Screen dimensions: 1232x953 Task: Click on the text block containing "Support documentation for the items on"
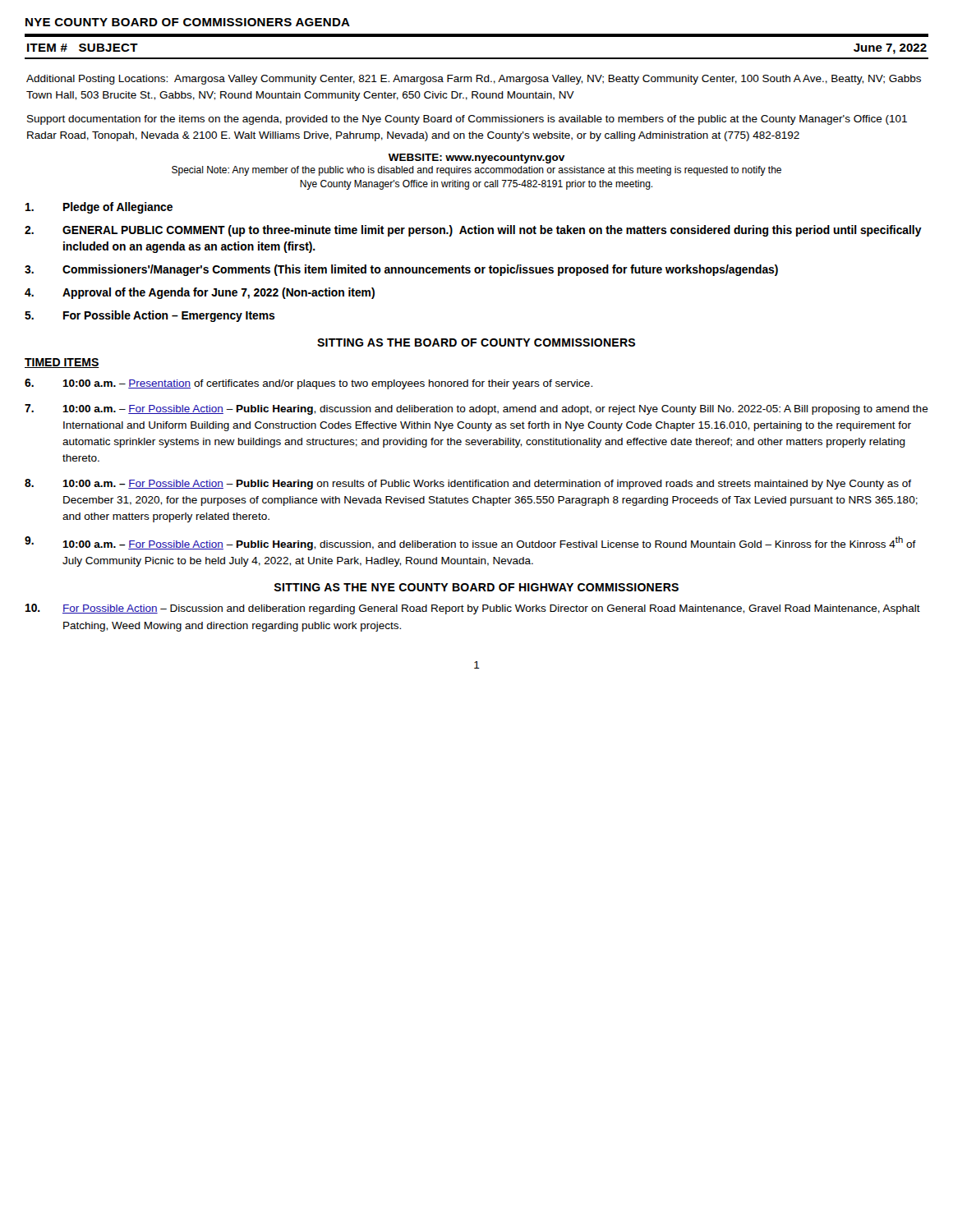pyautogui.click(x=467, y=127)
